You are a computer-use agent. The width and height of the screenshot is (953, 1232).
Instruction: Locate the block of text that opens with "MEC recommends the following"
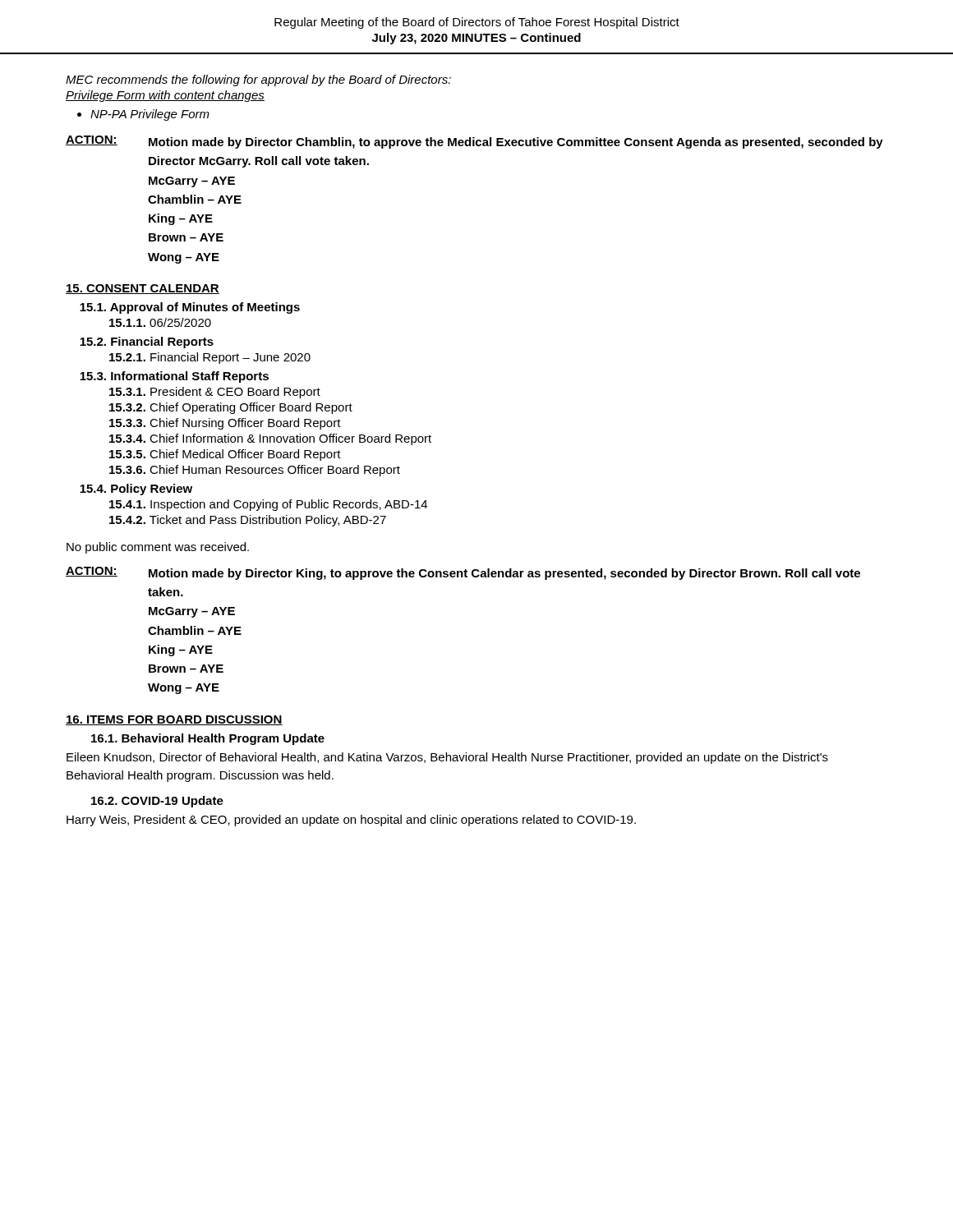point(258,80)
